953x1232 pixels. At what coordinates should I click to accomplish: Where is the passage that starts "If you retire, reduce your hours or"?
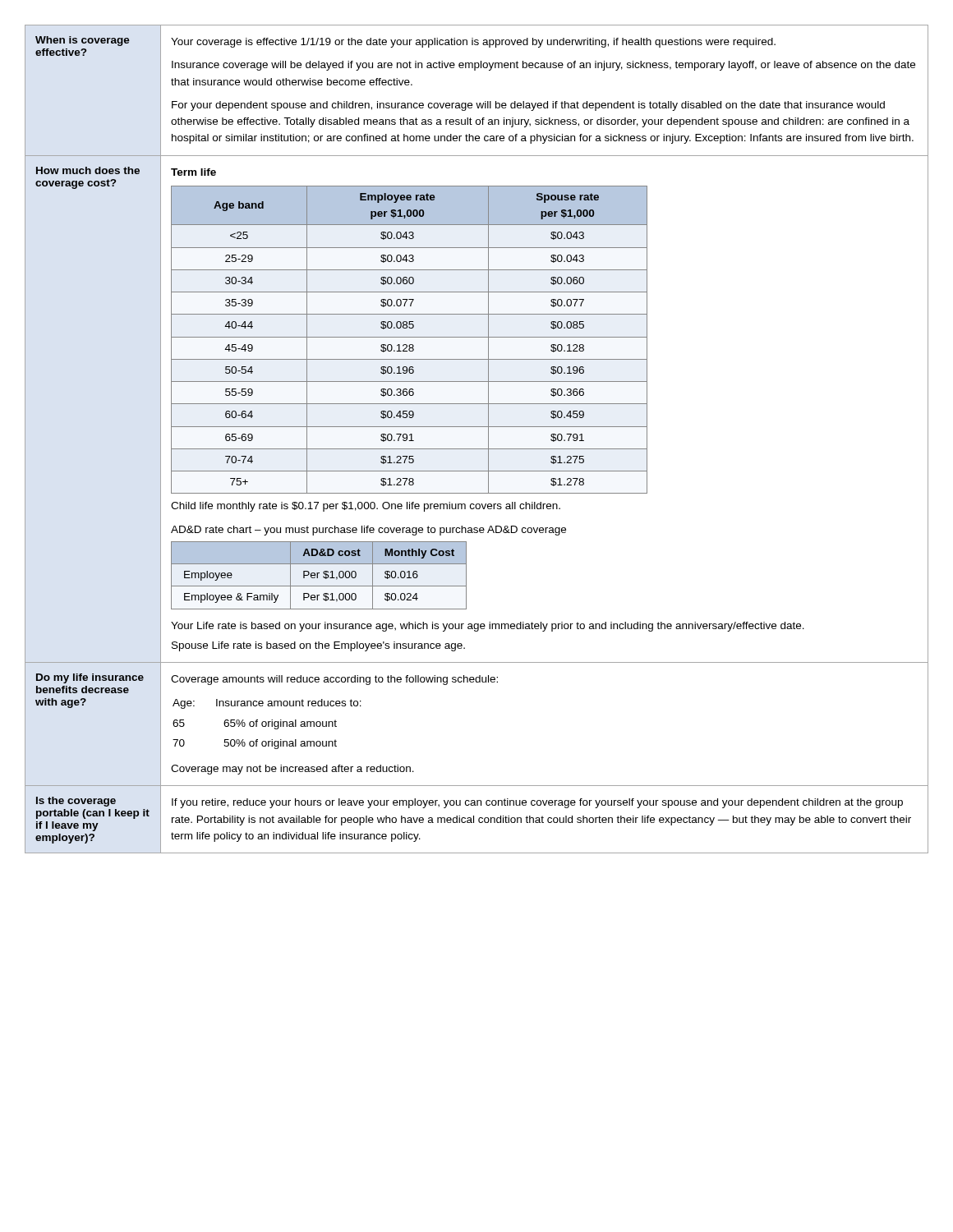click(x=544, y=819)
